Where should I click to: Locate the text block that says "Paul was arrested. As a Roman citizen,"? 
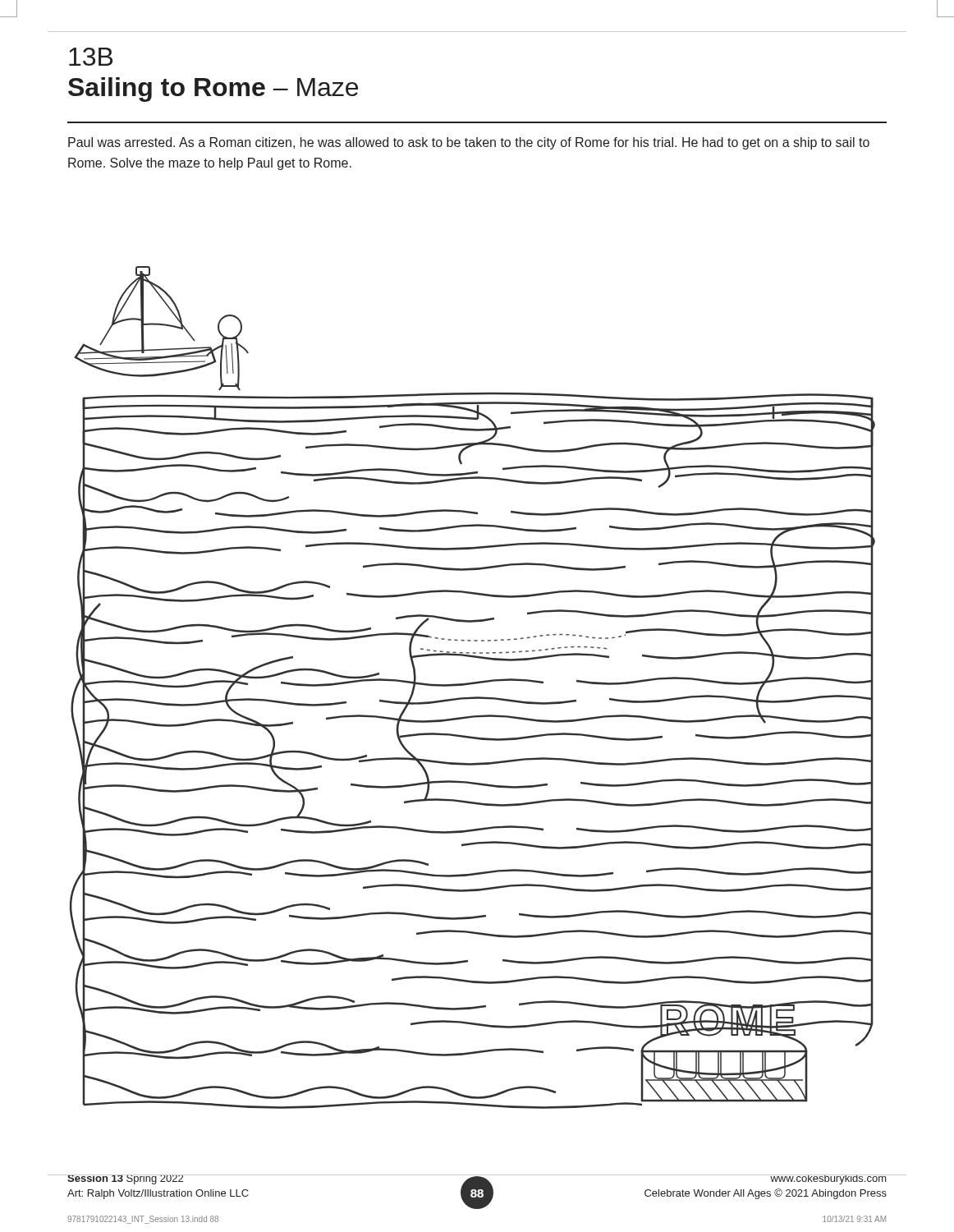pos(469,153)
